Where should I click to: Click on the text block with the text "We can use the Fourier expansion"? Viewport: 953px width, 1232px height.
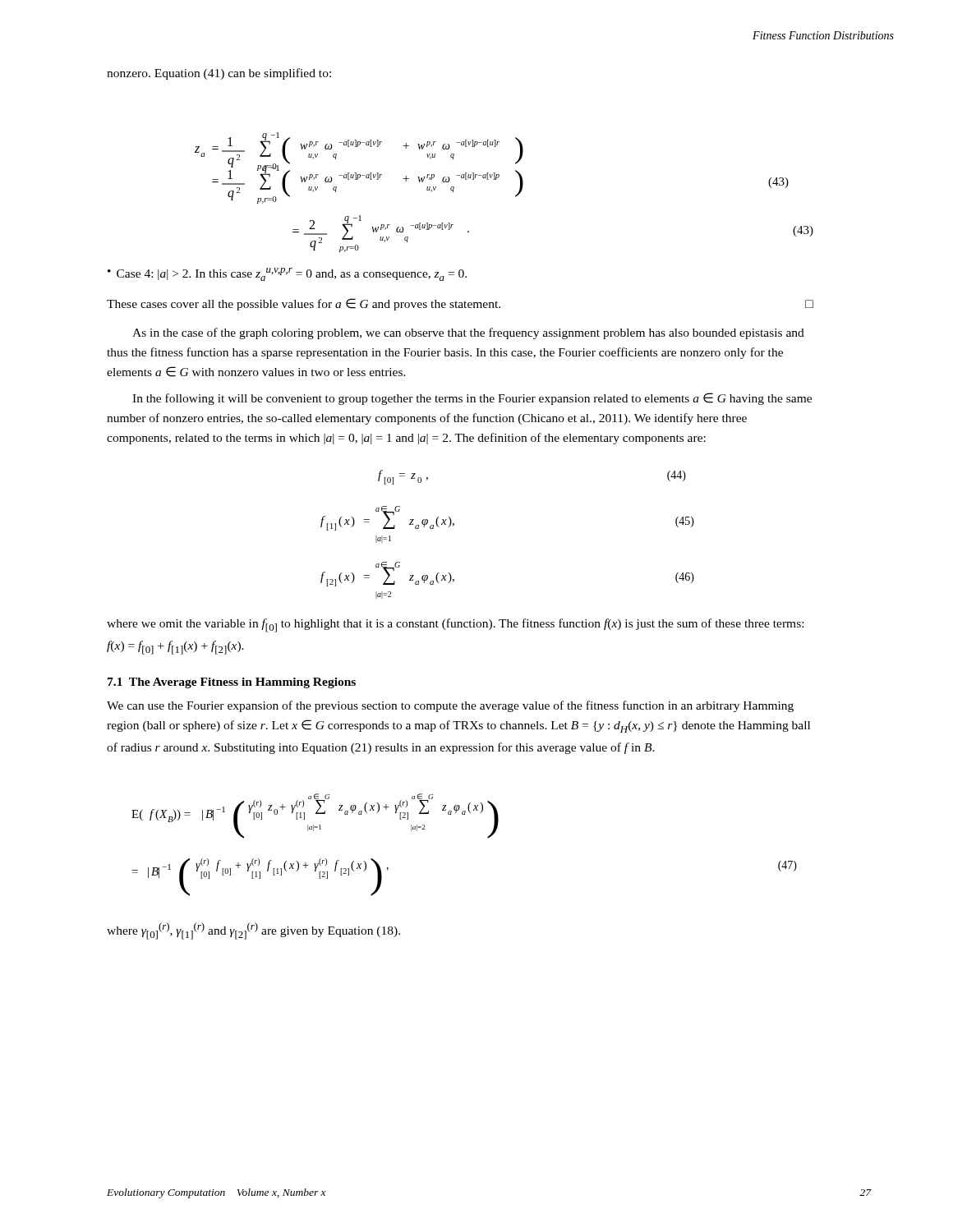tap(459, 726)
